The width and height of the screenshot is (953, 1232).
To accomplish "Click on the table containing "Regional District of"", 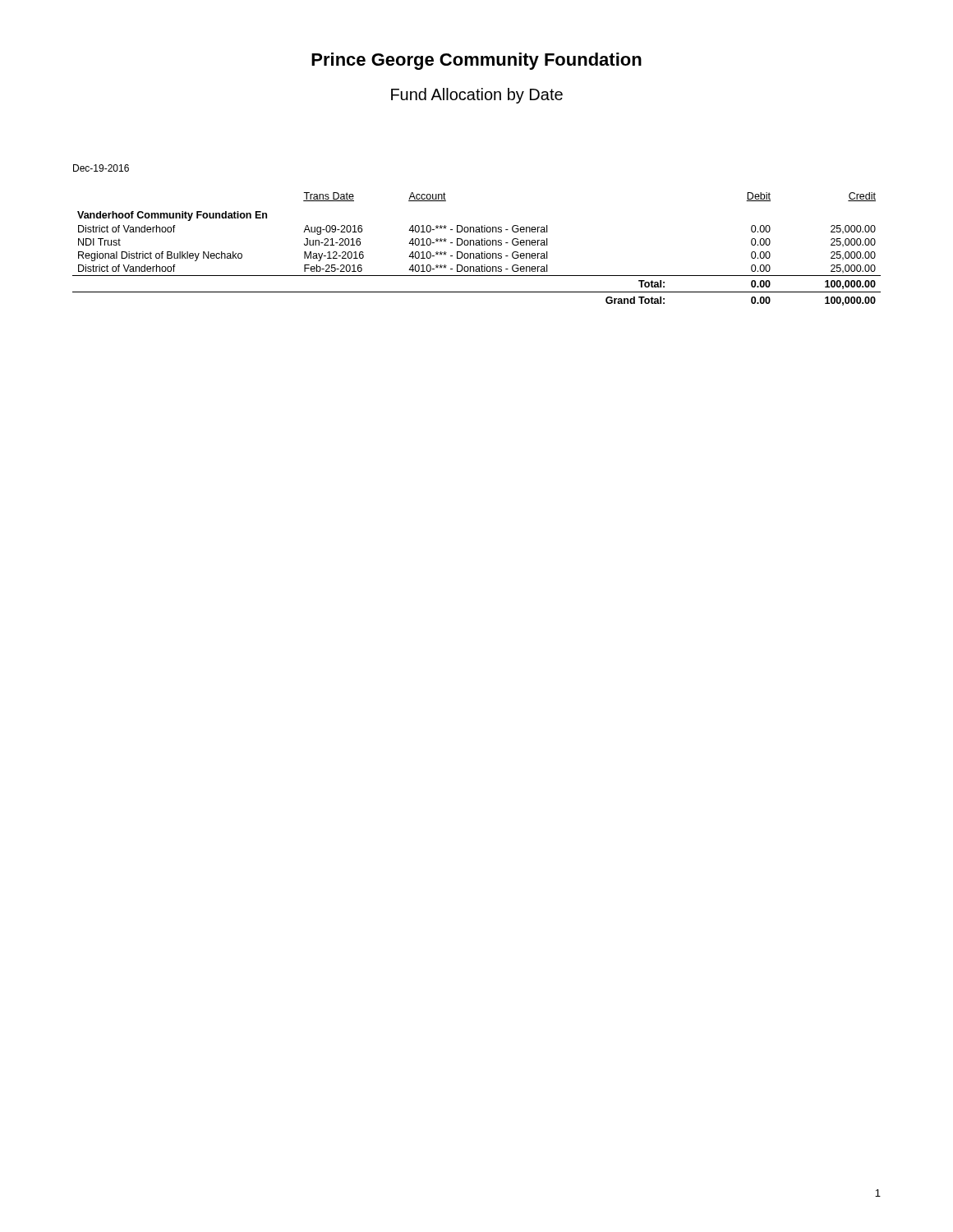I will [476, 248].
